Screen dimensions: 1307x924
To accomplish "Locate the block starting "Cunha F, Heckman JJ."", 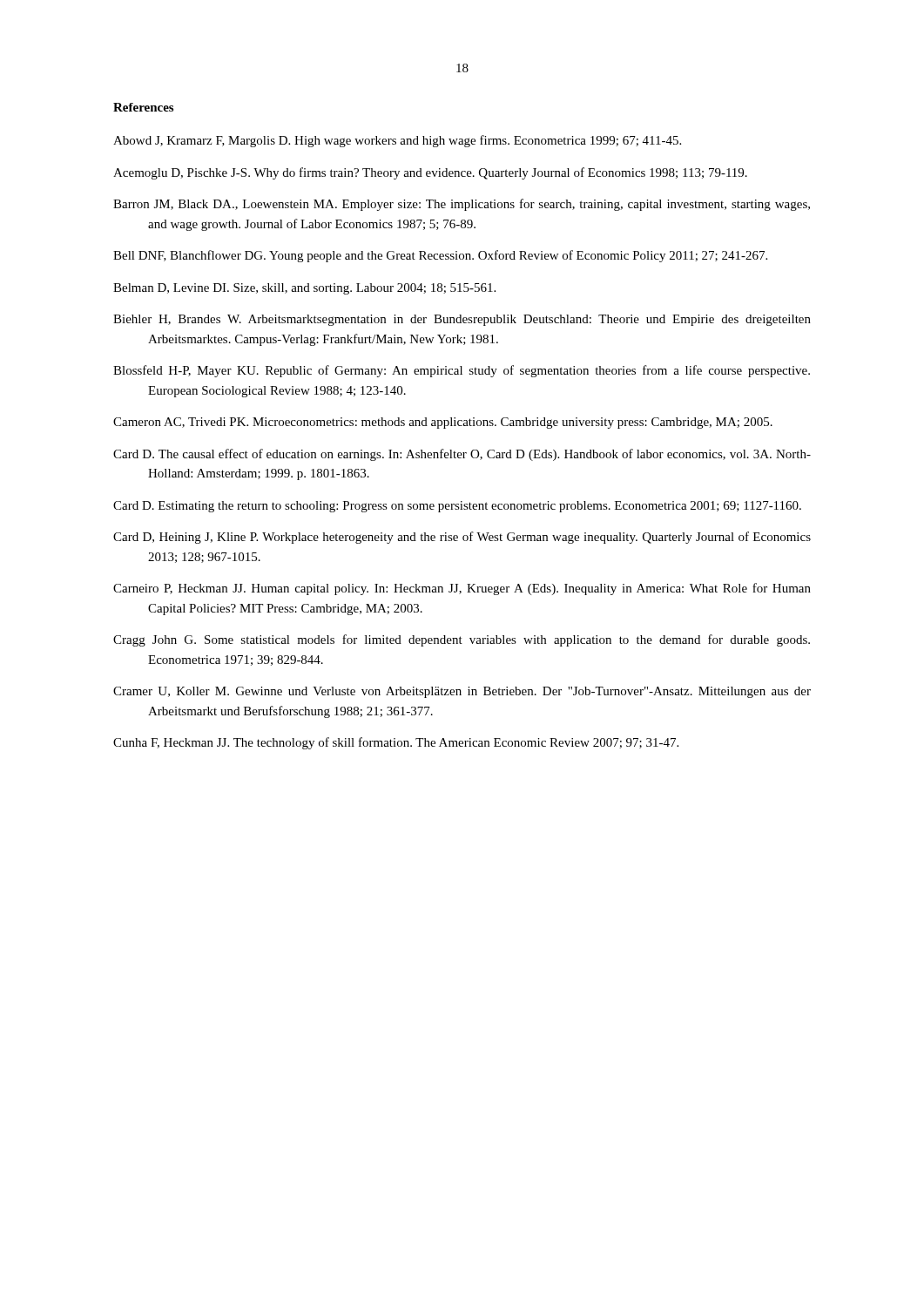I will [x=396, y=742].
